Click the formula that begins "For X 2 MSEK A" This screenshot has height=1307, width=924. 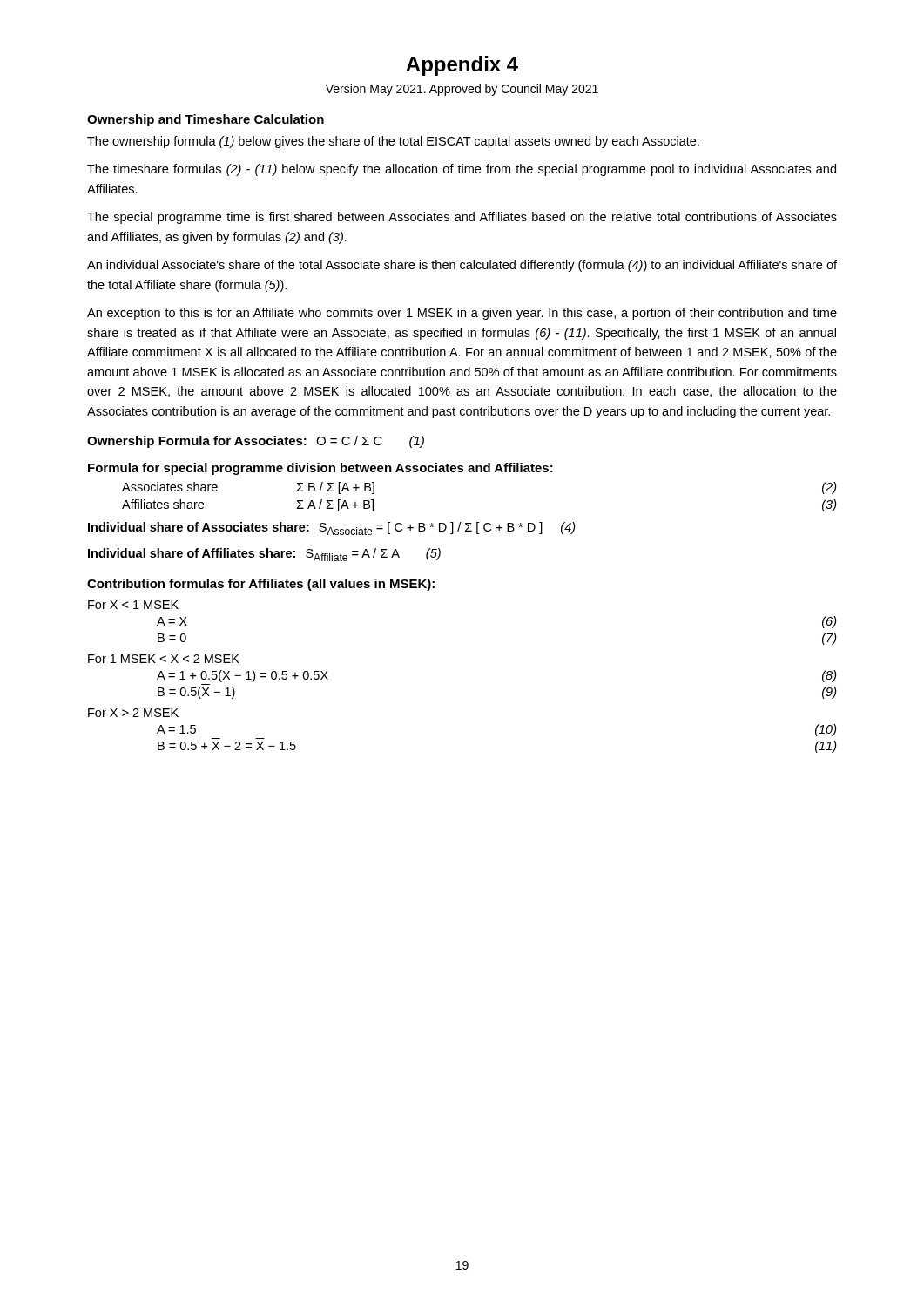pos(133,605)
